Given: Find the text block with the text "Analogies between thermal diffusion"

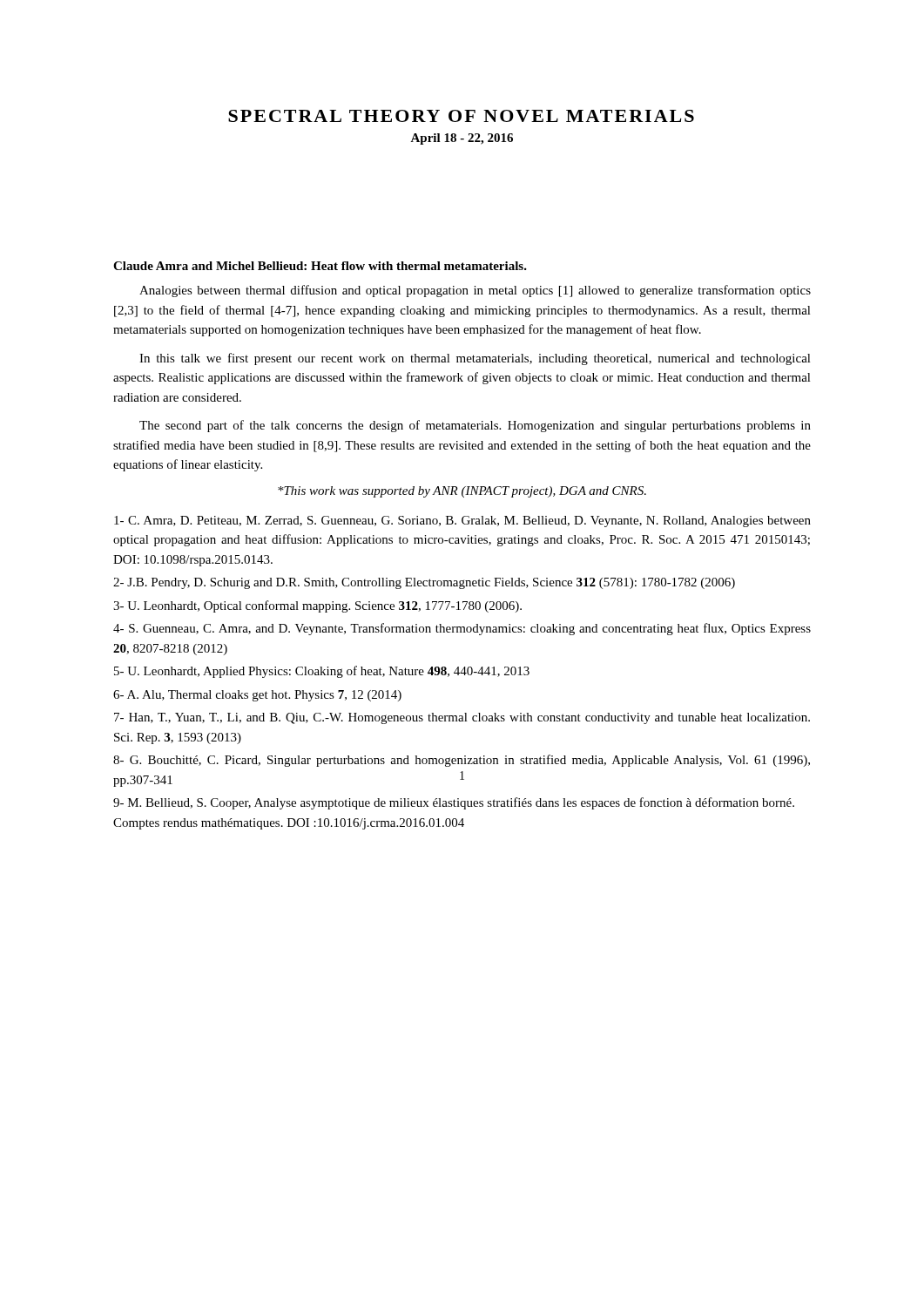Looking at the screenshot, I should [462, 310].
